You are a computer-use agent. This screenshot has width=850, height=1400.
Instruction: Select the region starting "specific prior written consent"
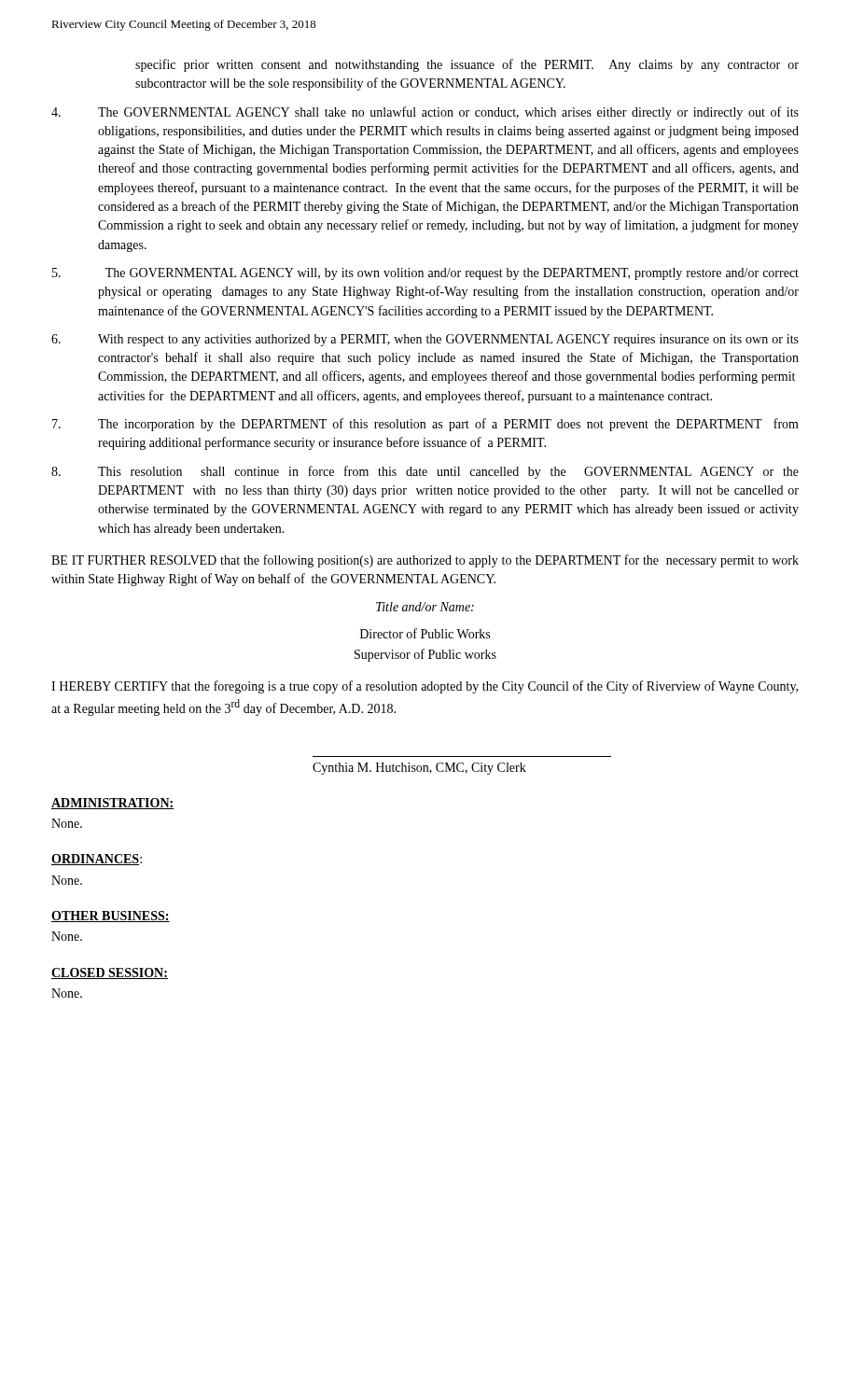click(467, 74)
